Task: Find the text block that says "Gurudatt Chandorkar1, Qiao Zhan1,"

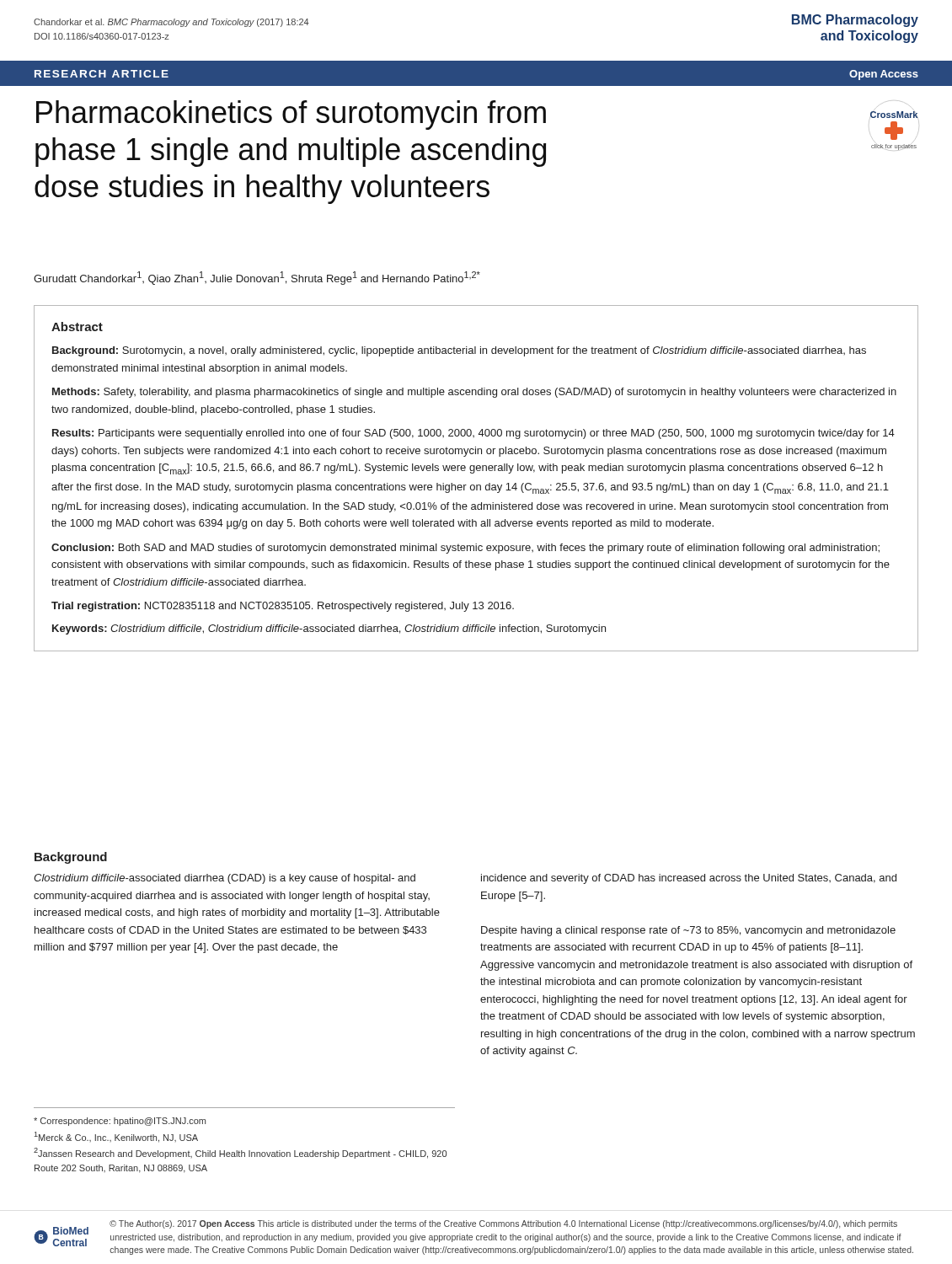Action: (x=257, y=277)
